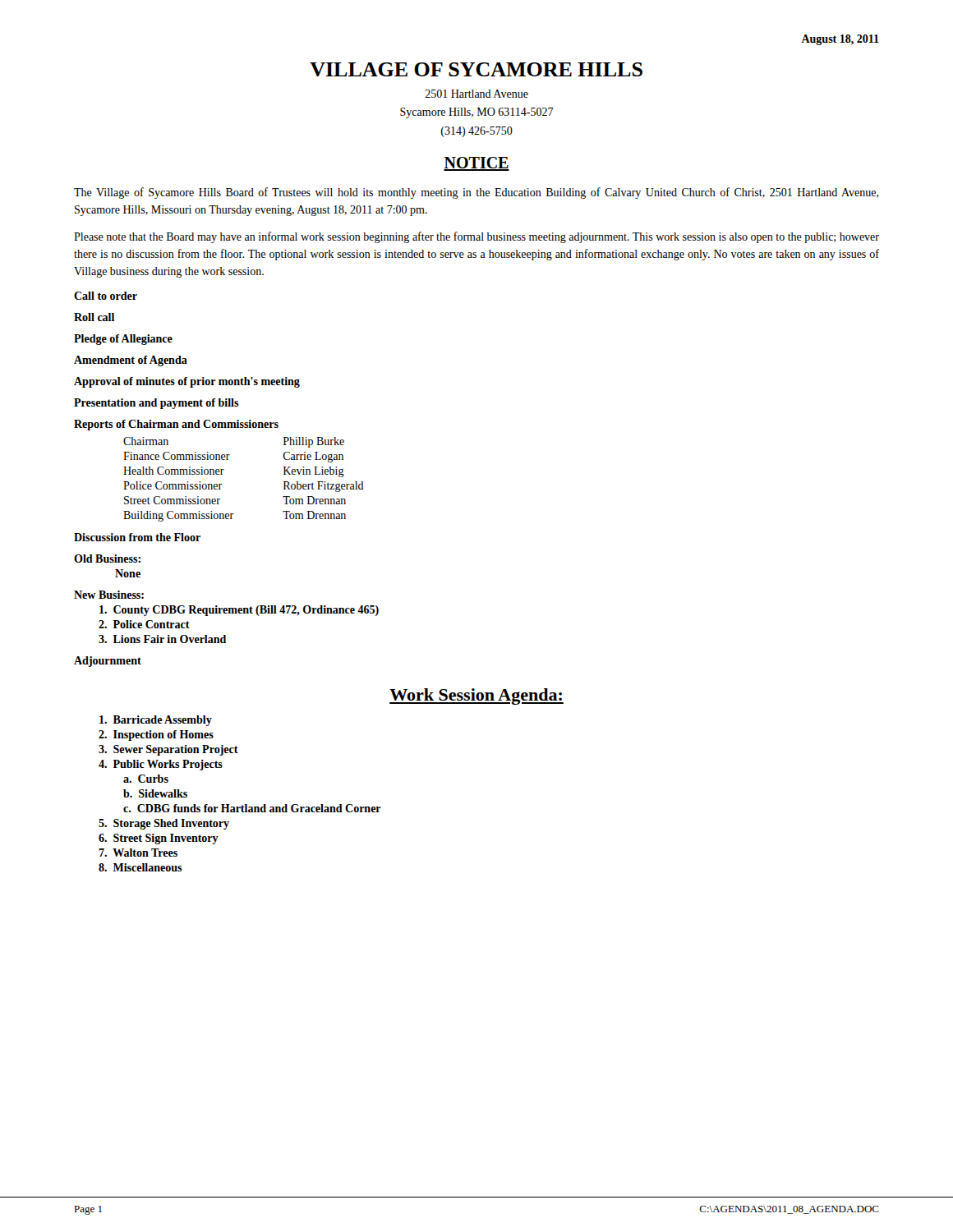The width and height of the screenshot is (953, 1232).
Task: Locate the text "Old Business:"
Action: click(x=108, y=559)
